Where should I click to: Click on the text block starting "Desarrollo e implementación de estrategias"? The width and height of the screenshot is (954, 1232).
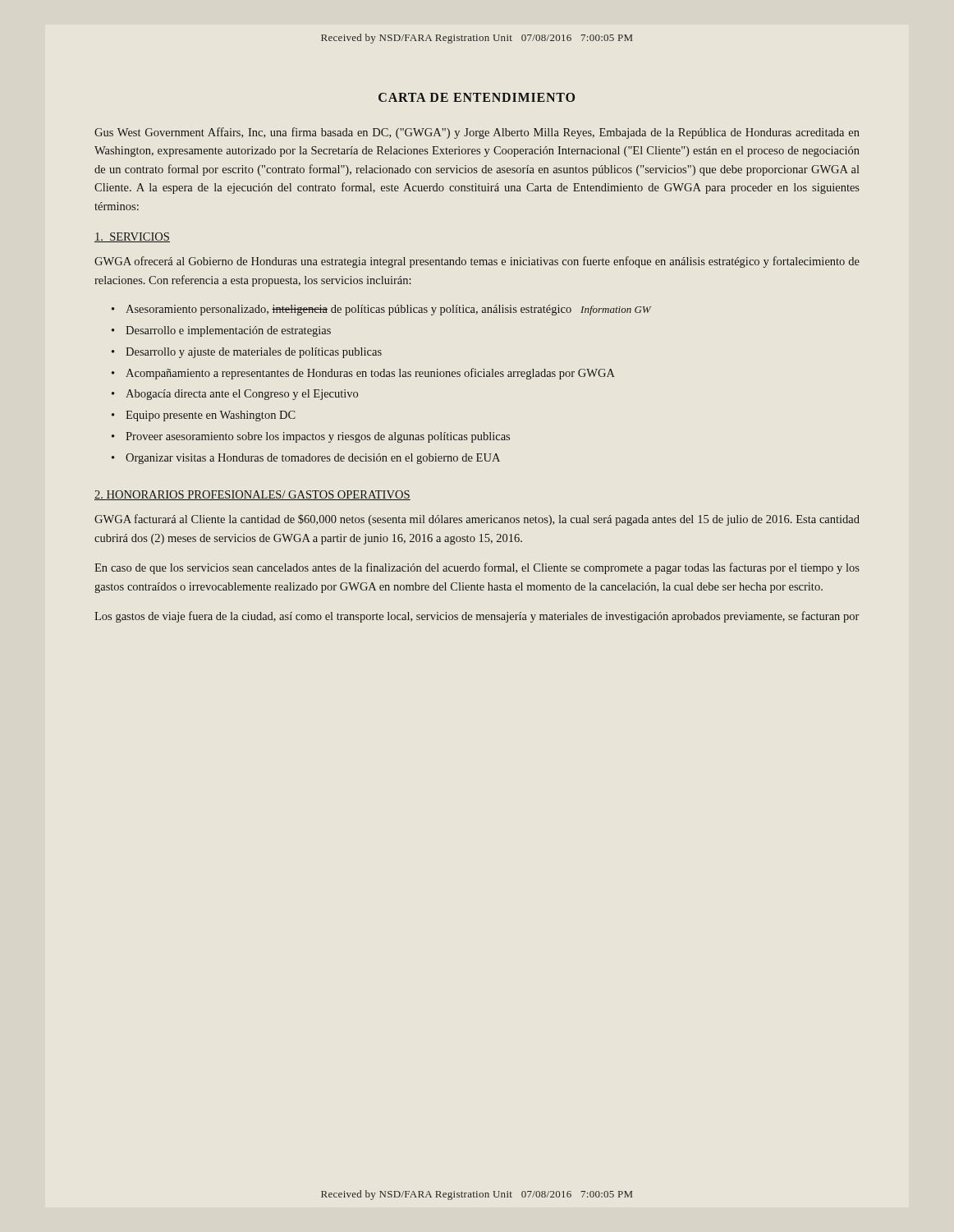pyautogui.click(x=228, y=330)
